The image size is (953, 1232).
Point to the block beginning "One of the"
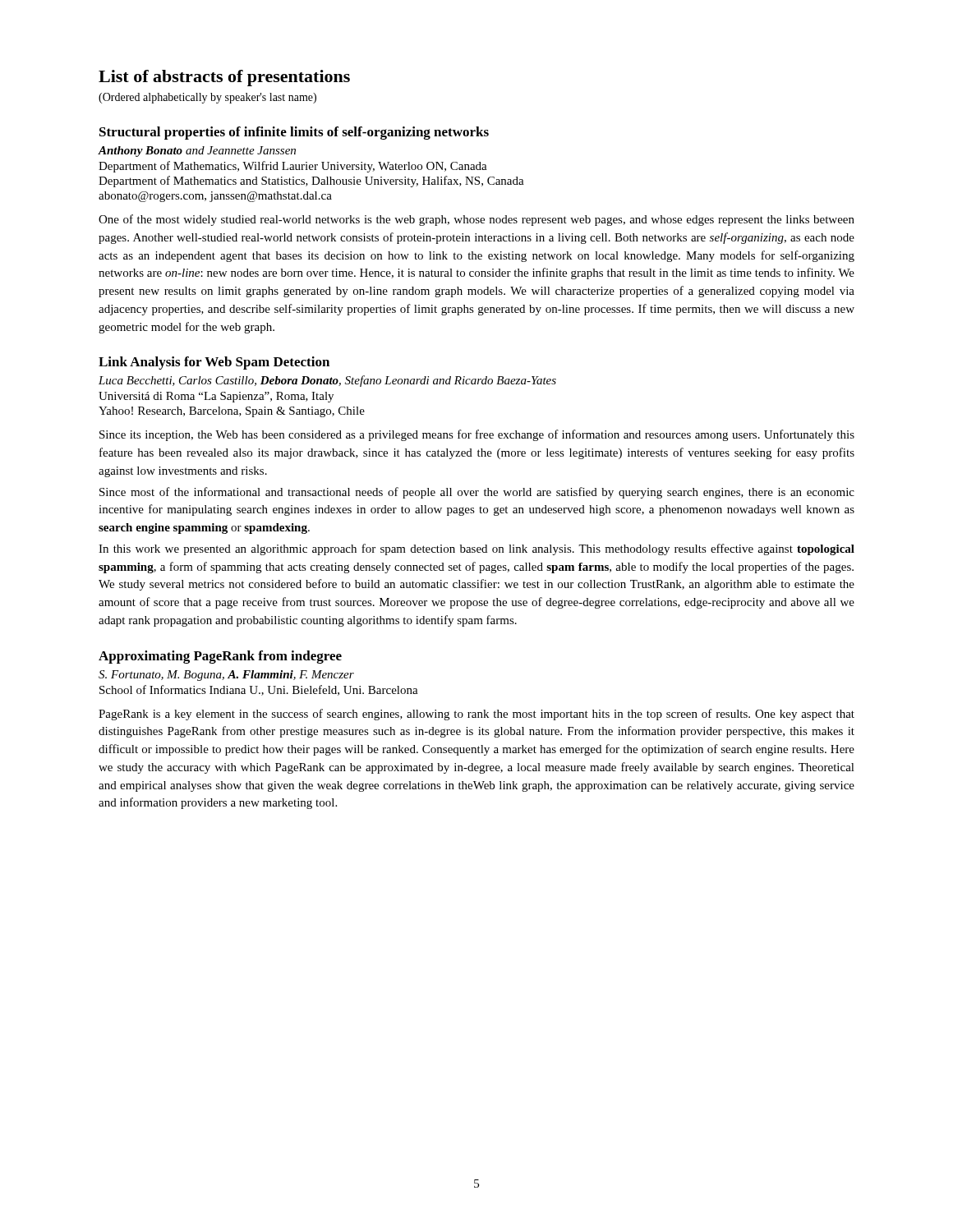[476, 274]
